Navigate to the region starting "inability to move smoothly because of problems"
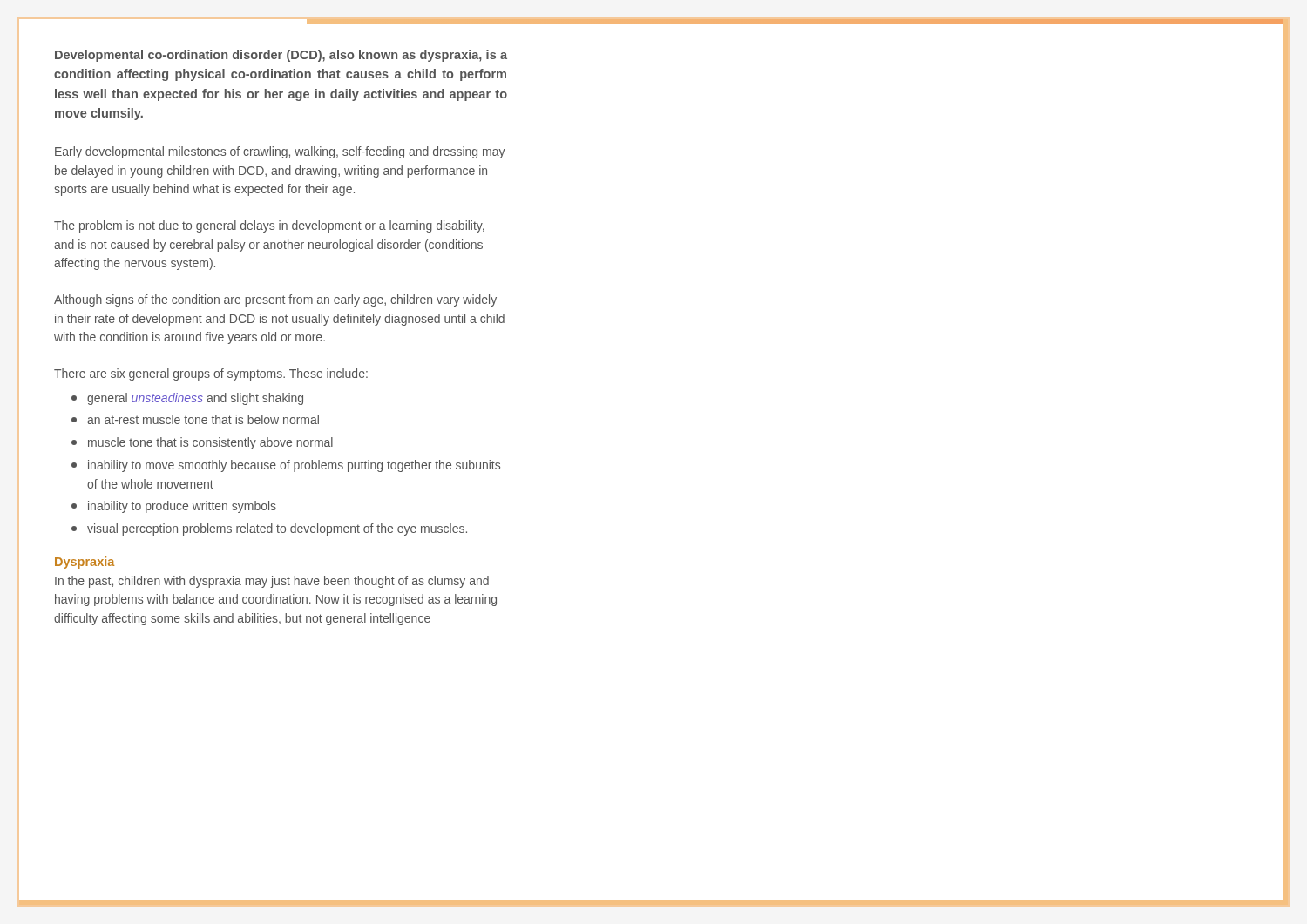 [289, 475]
